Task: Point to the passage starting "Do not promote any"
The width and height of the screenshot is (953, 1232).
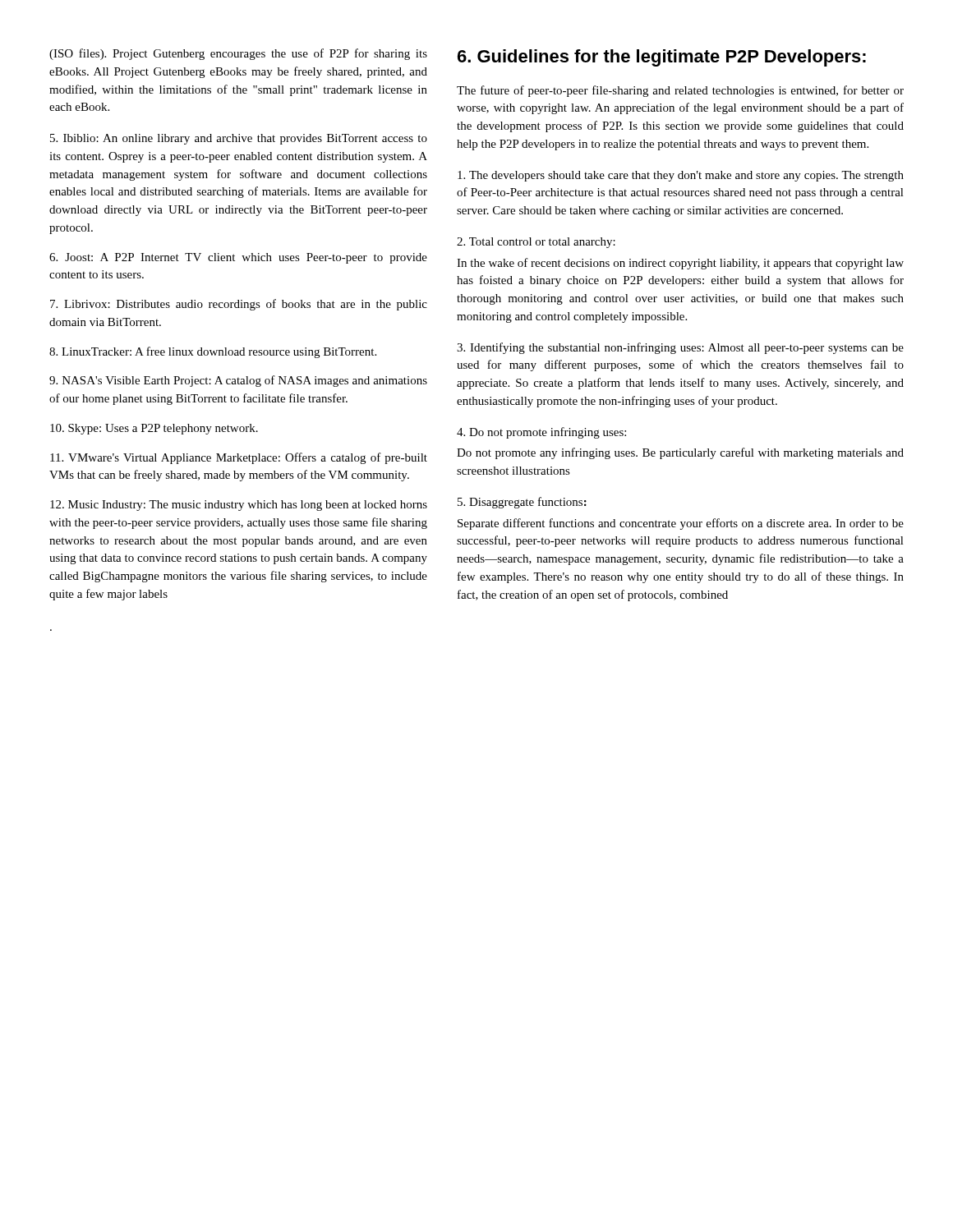Action: [680, 462]
